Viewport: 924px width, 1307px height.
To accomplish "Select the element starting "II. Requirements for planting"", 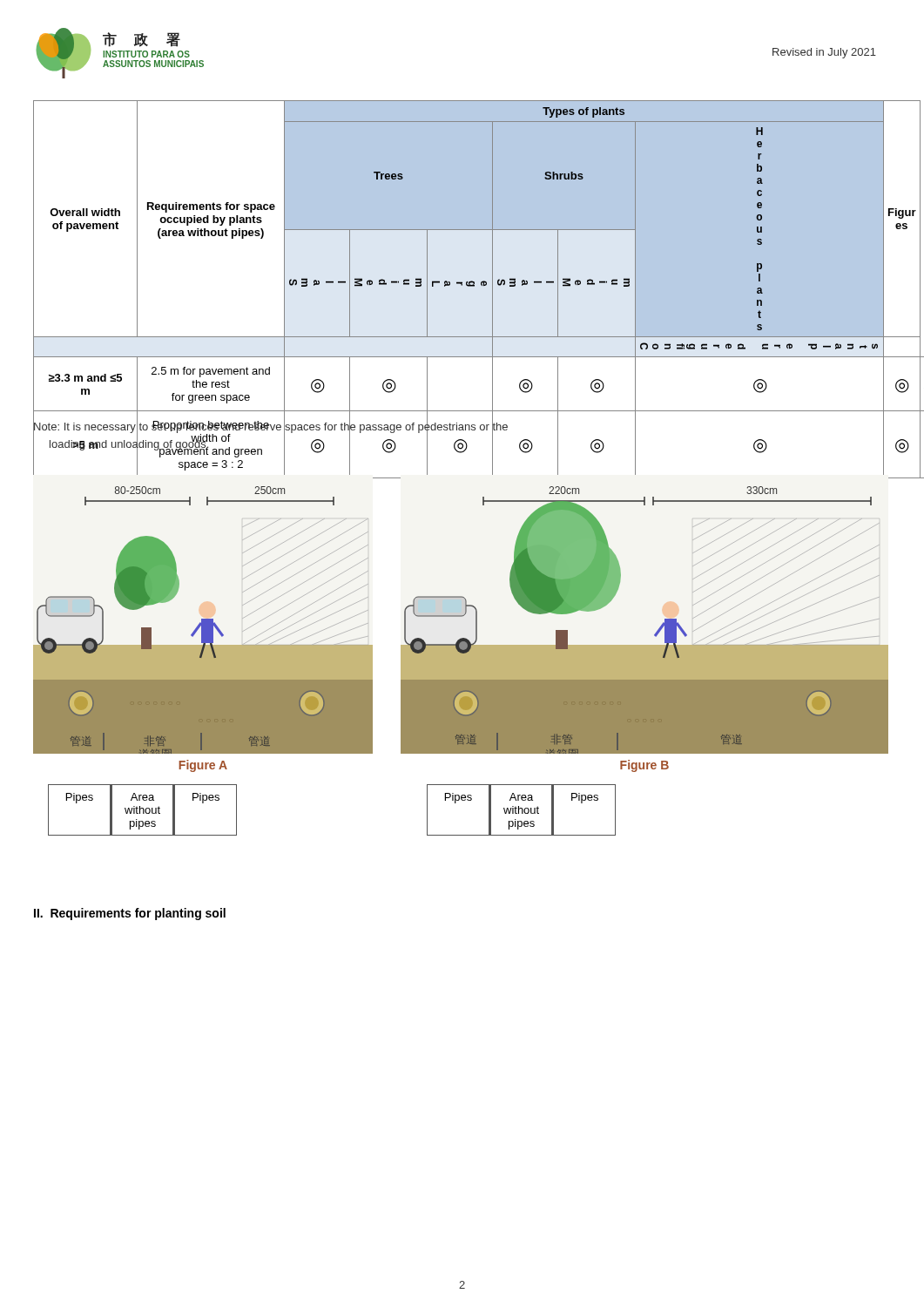I will click(130, 913).
